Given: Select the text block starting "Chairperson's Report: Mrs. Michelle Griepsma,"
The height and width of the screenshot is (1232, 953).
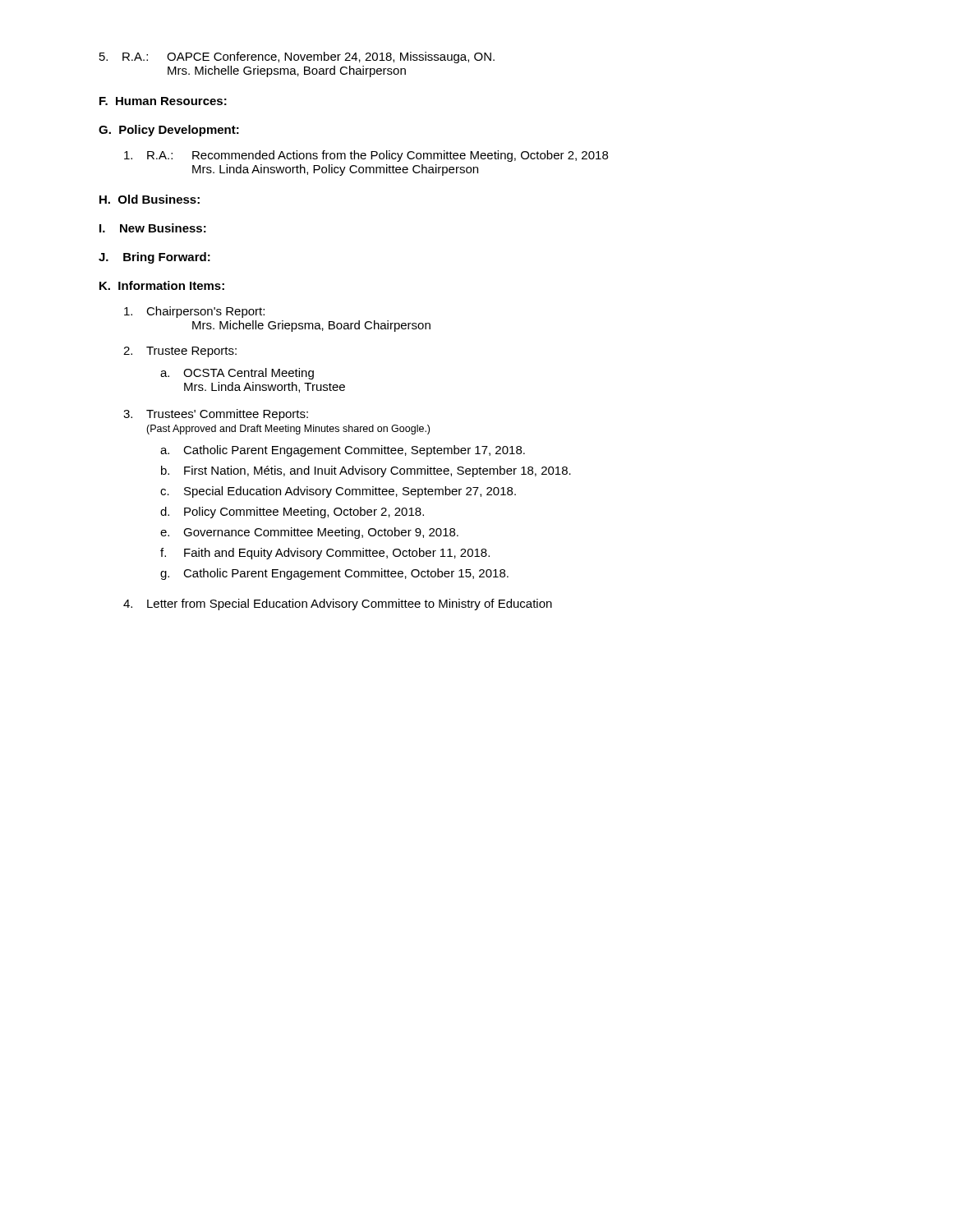Looking at the screenshot, I should pos(194,312).
